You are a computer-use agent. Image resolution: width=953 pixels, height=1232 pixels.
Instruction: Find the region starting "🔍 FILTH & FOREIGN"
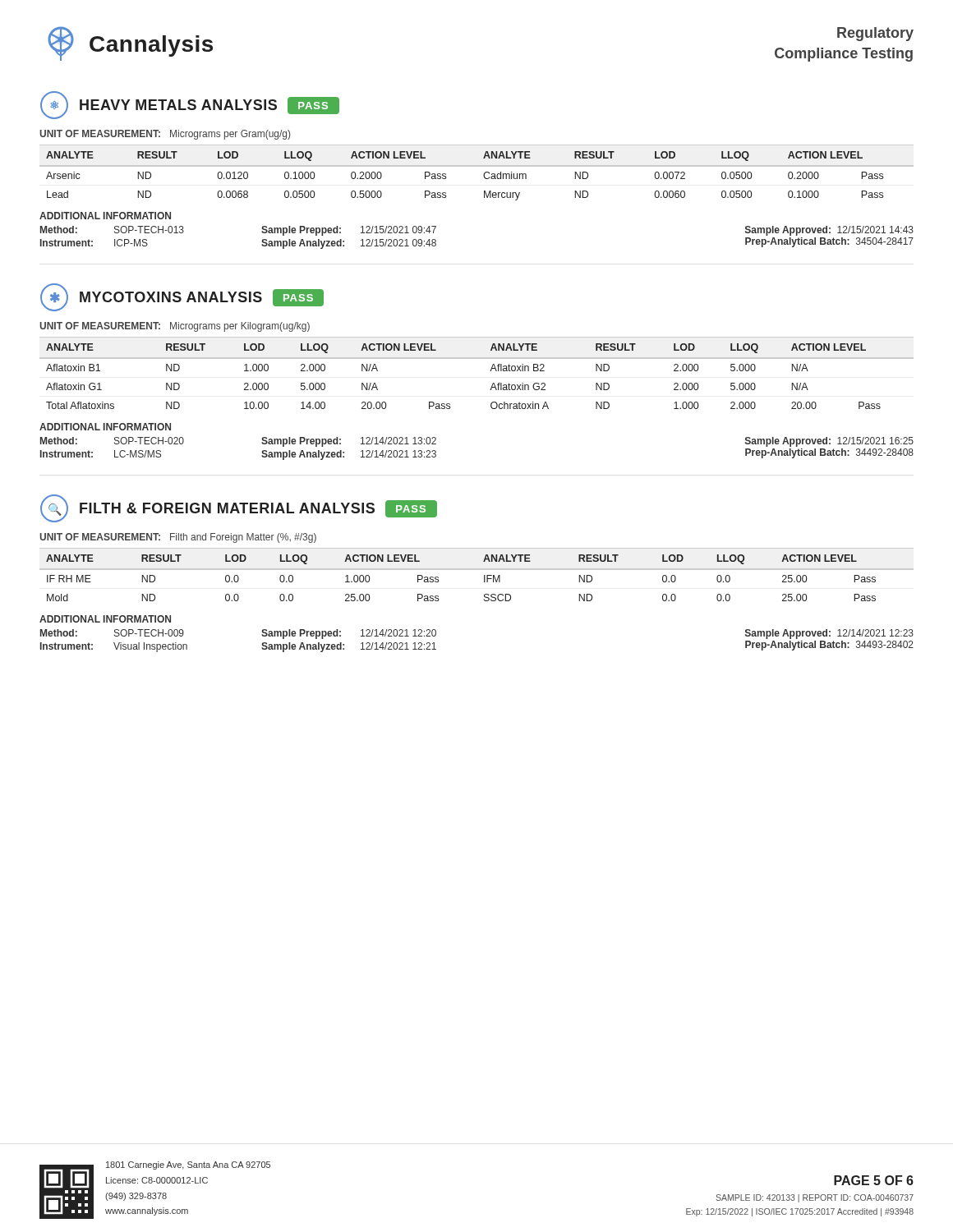[x=238, y=508]
